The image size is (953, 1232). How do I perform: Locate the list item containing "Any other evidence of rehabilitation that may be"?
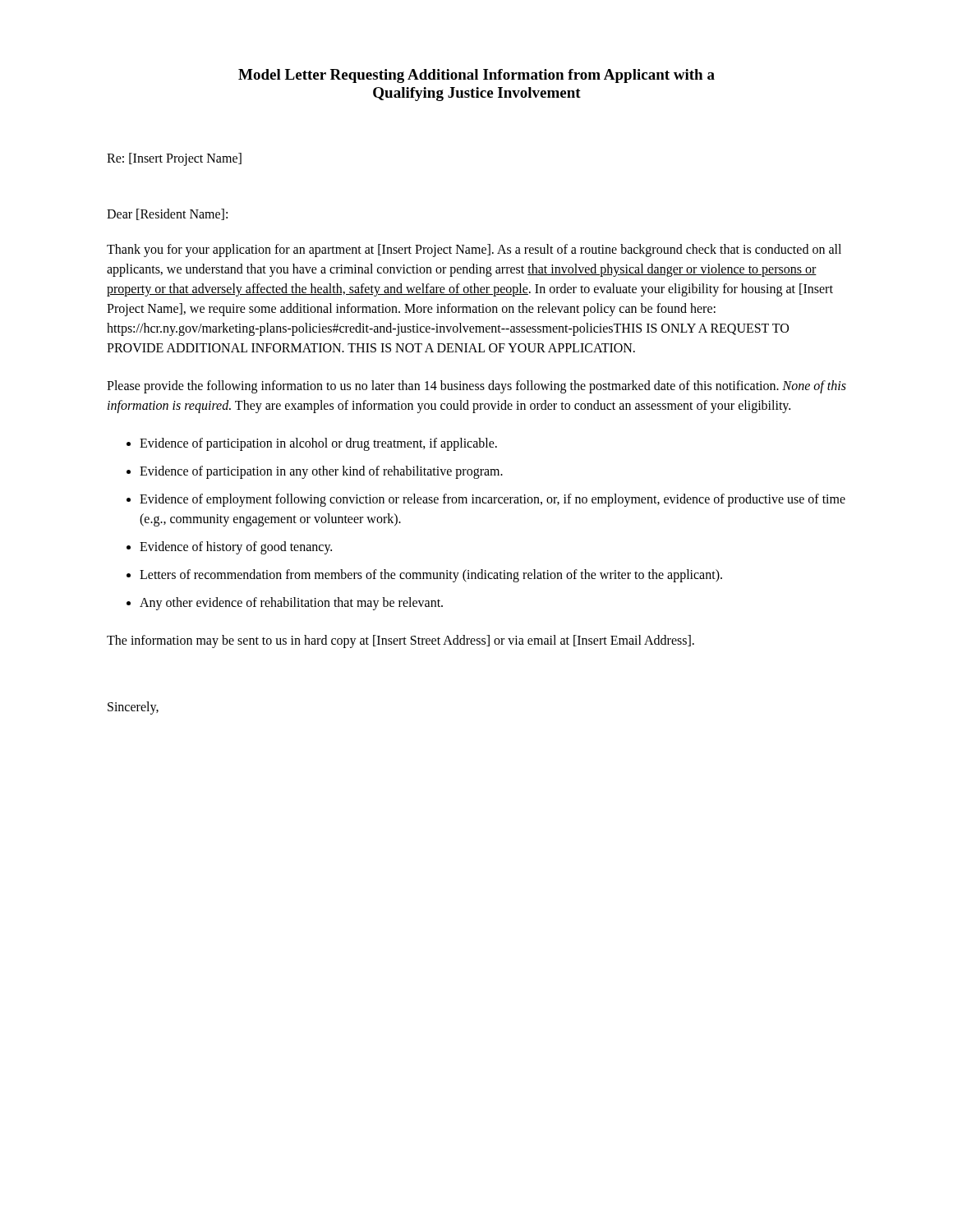pos(292,602)
